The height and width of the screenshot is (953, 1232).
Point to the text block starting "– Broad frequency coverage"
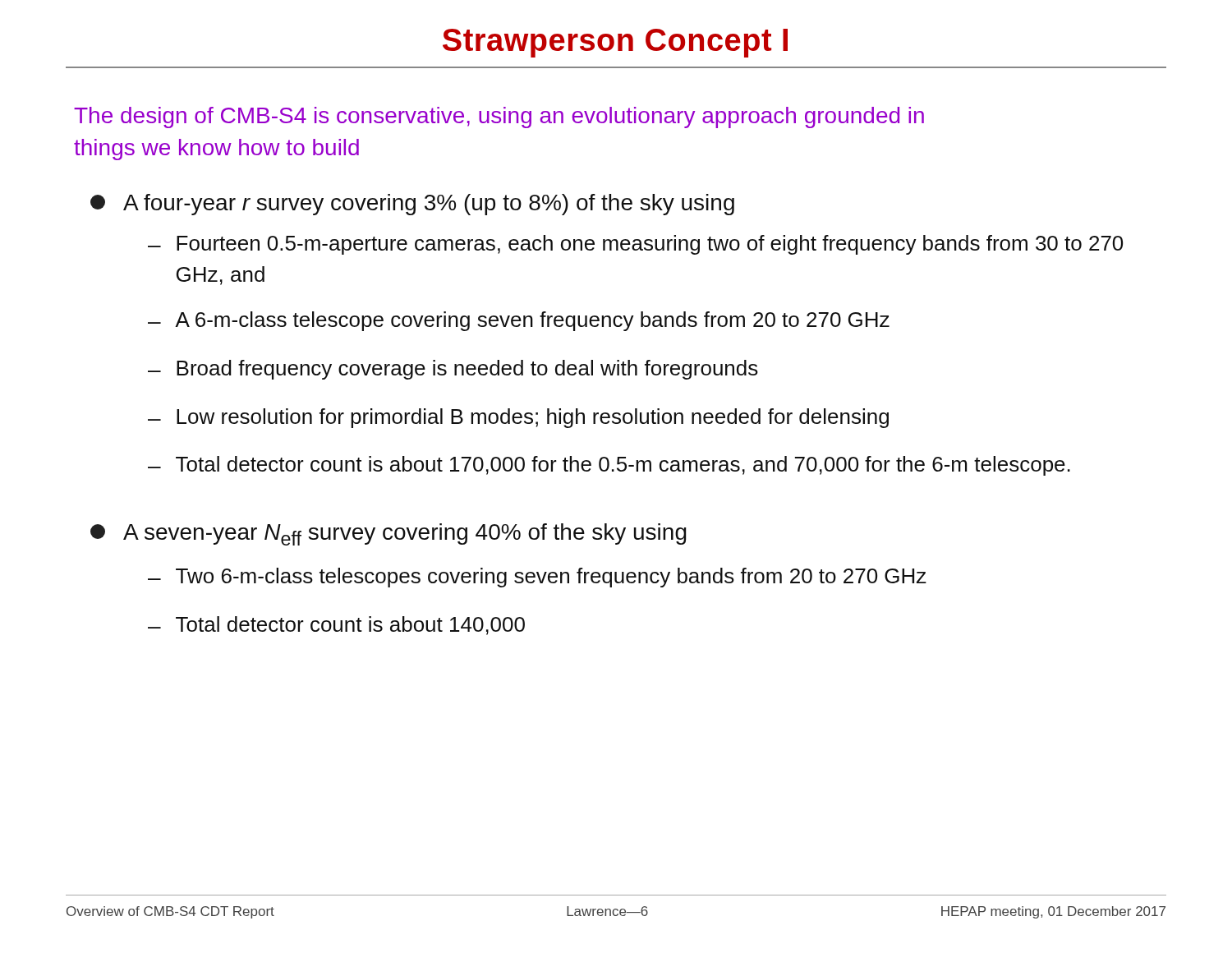coord(453,370)
